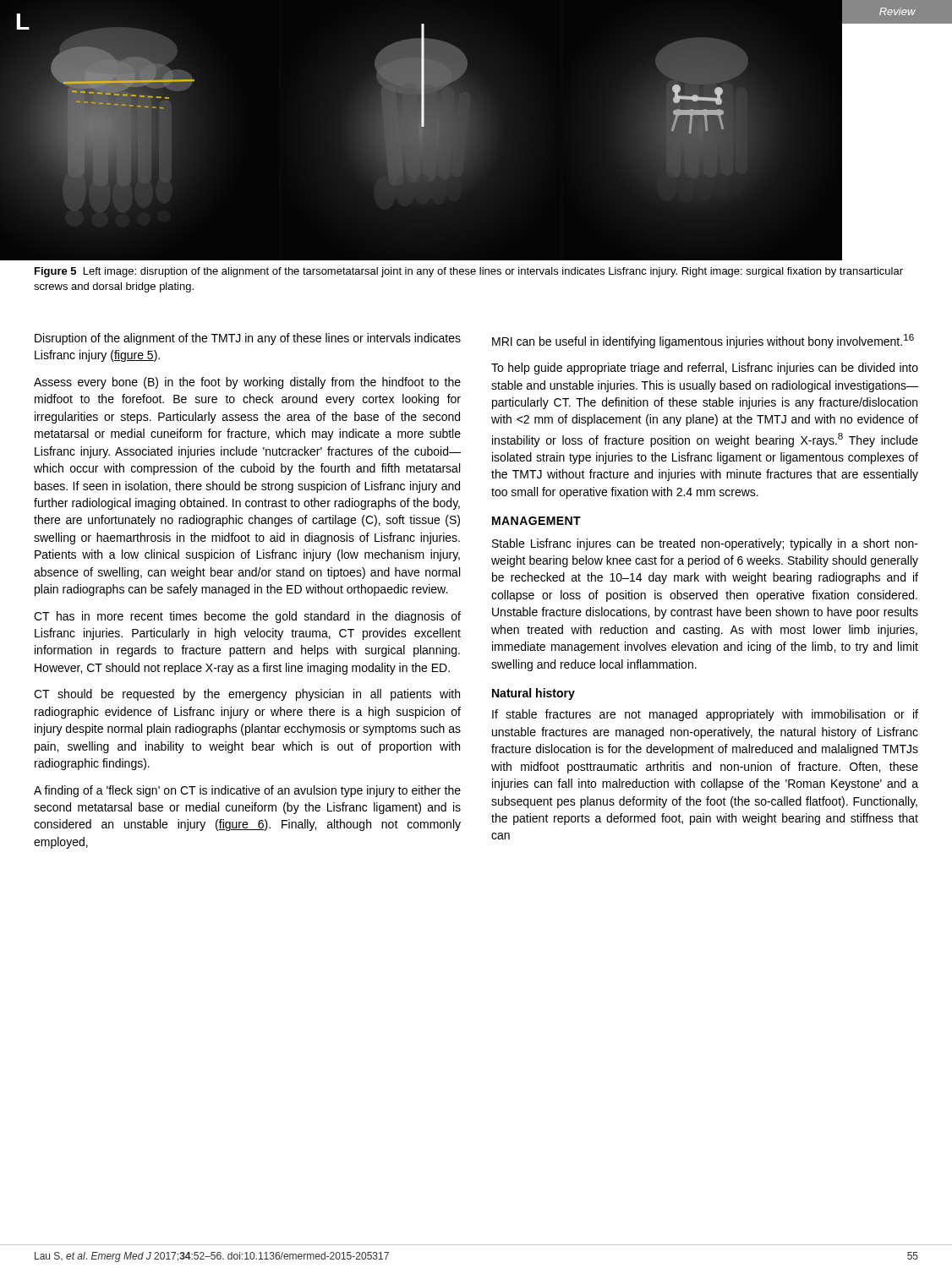Point to the block starting "CT should be requested by the emergency physician"

(247, 729)
